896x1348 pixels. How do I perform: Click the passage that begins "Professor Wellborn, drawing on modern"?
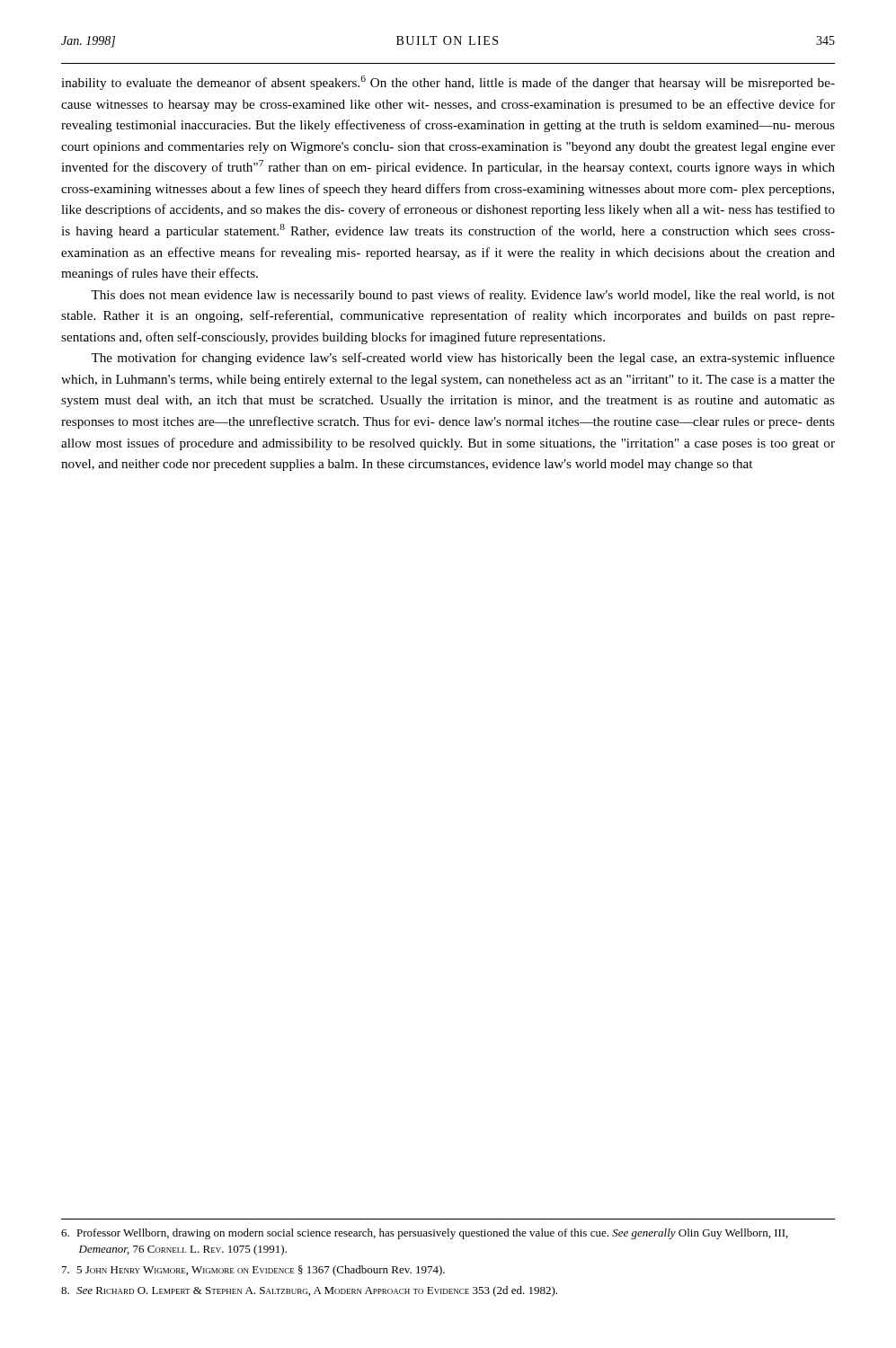pyautogui.click(x=448, y=1241)
